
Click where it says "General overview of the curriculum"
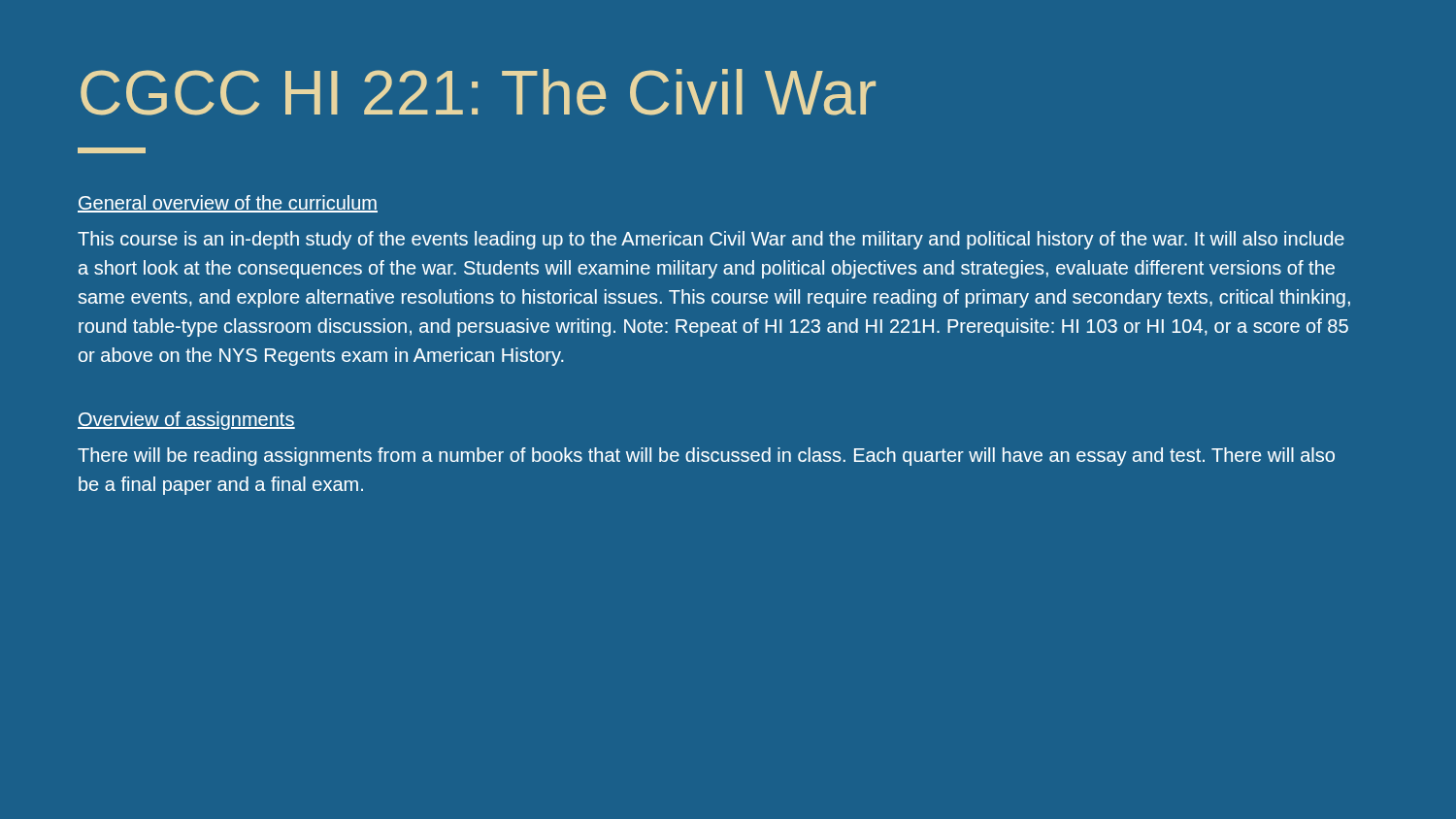click(228, 204)
